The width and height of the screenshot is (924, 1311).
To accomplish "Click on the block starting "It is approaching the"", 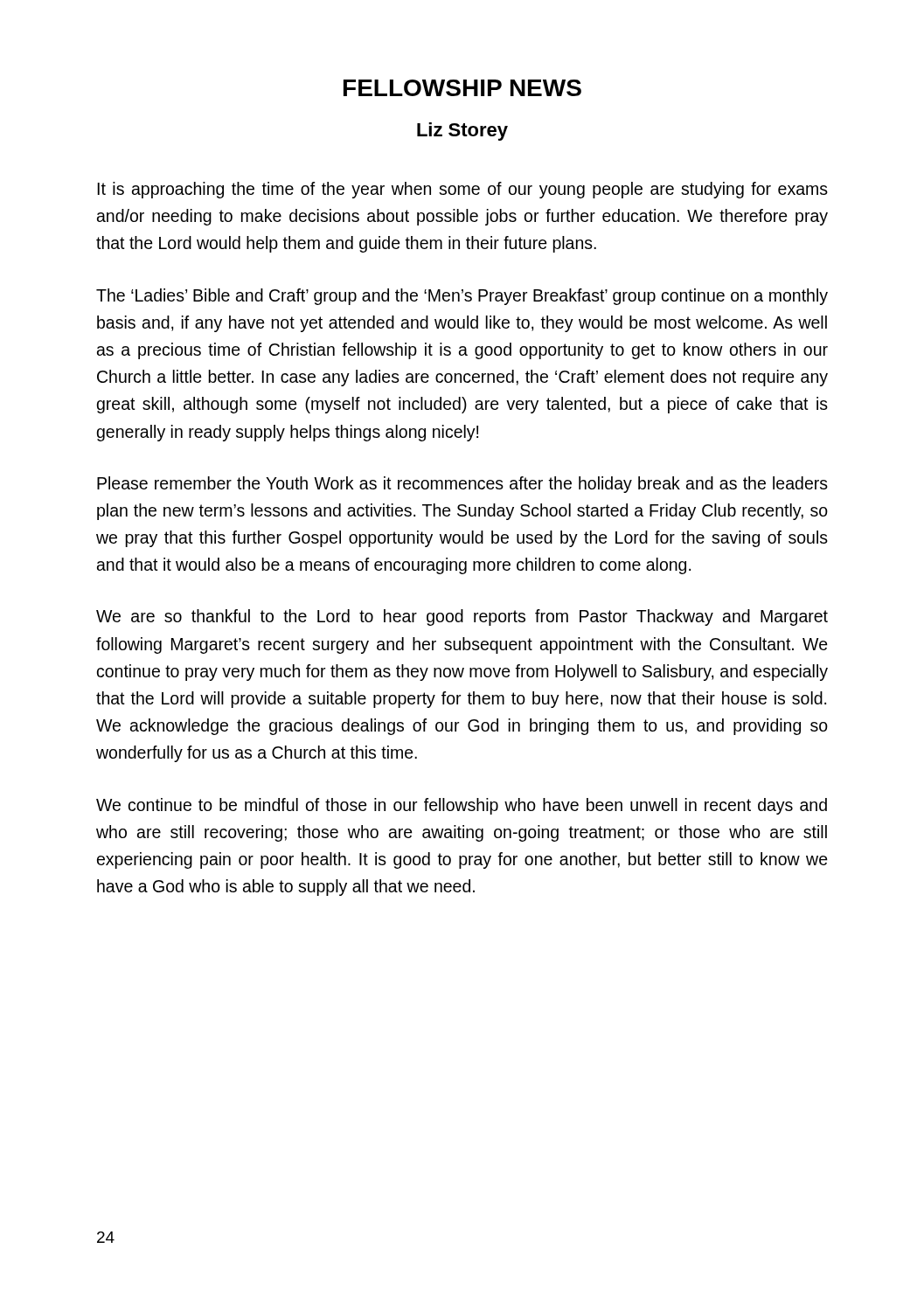I will coord(462,216).
